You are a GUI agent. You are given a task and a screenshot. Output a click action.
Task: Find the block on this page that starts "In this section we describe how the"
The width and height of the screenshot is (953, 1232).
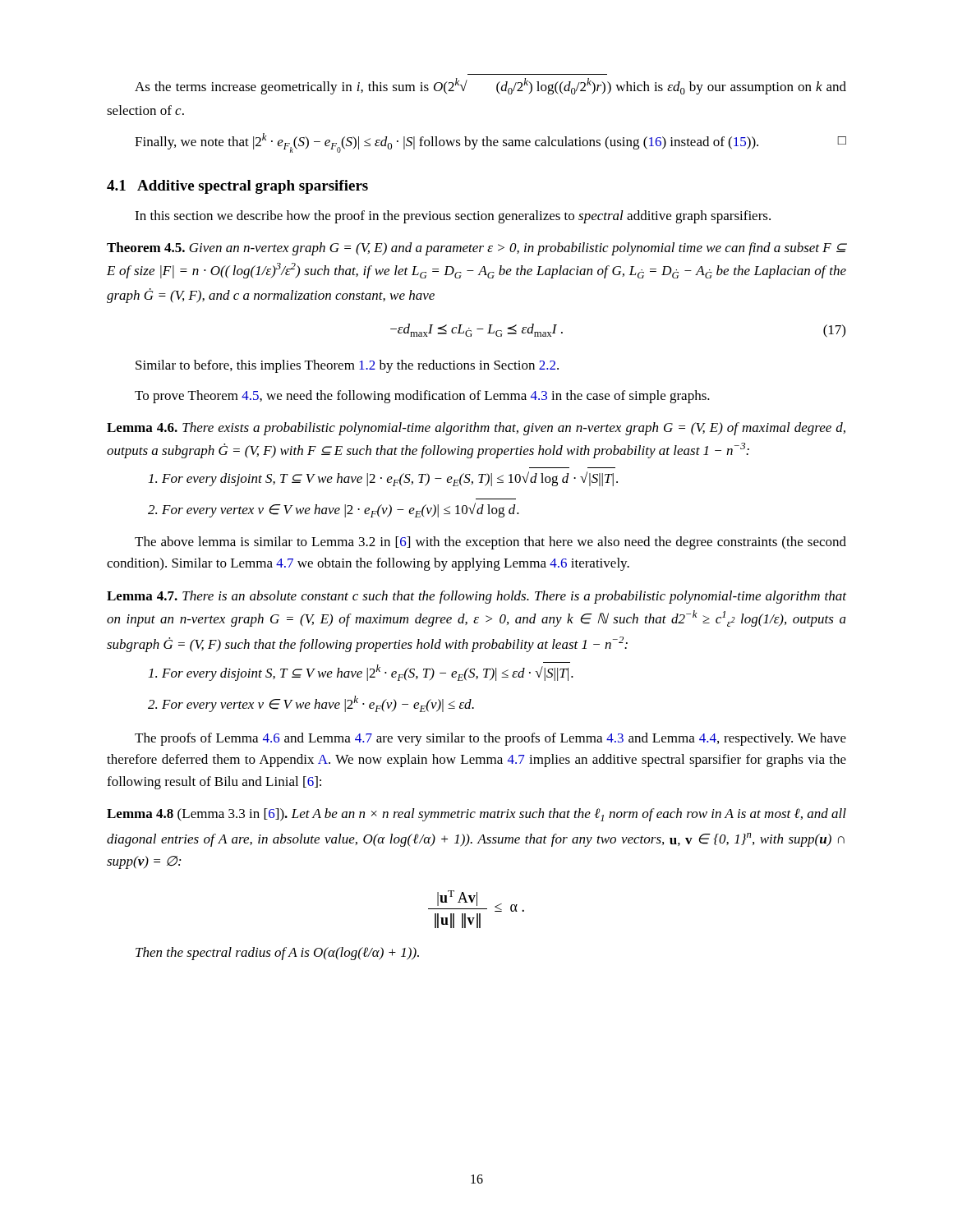pyautogui.click(x=453, y=216)
